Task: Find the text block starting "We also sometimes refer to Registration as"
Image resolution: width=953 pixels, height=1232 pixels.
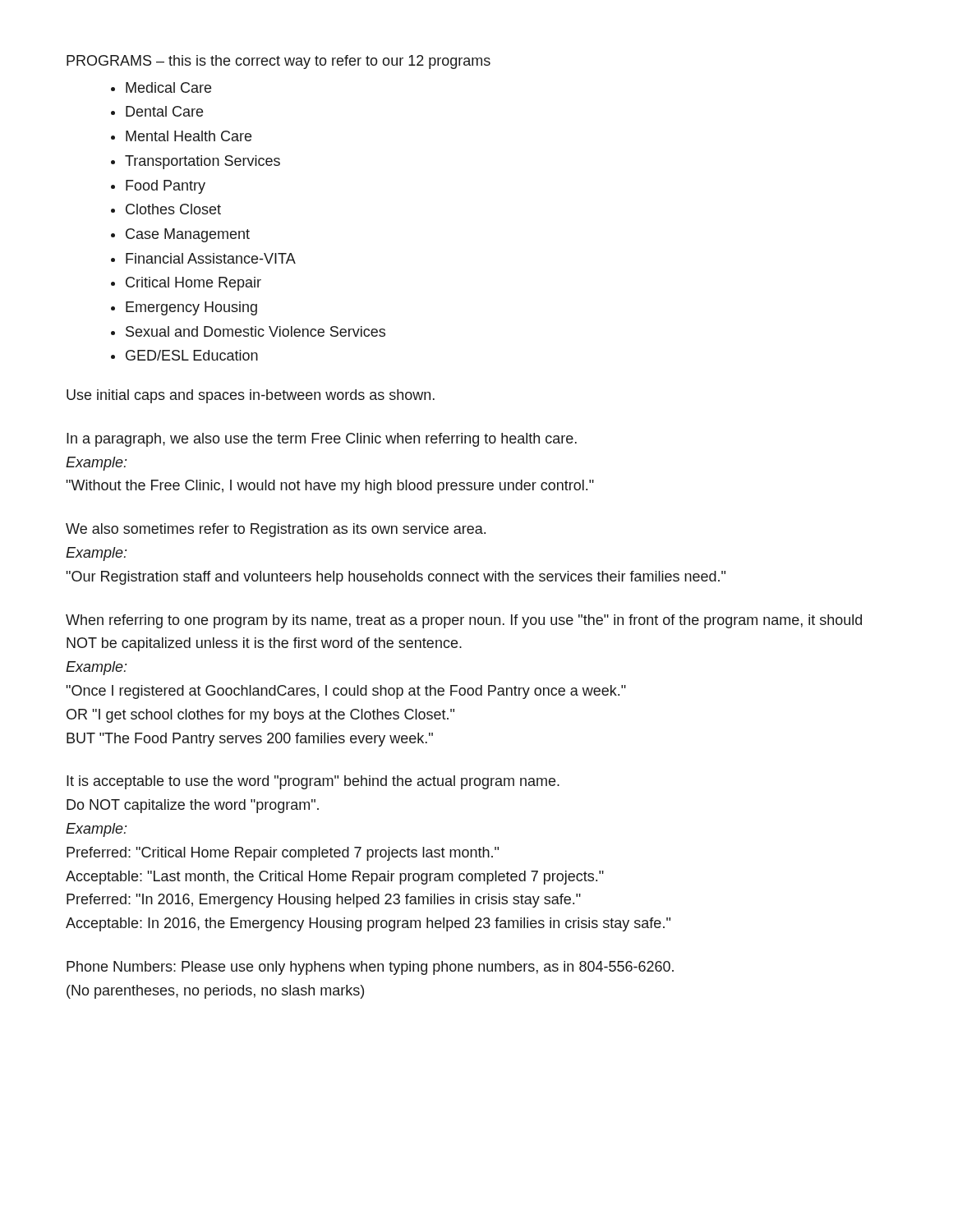Action: click(x=276, y=530)
